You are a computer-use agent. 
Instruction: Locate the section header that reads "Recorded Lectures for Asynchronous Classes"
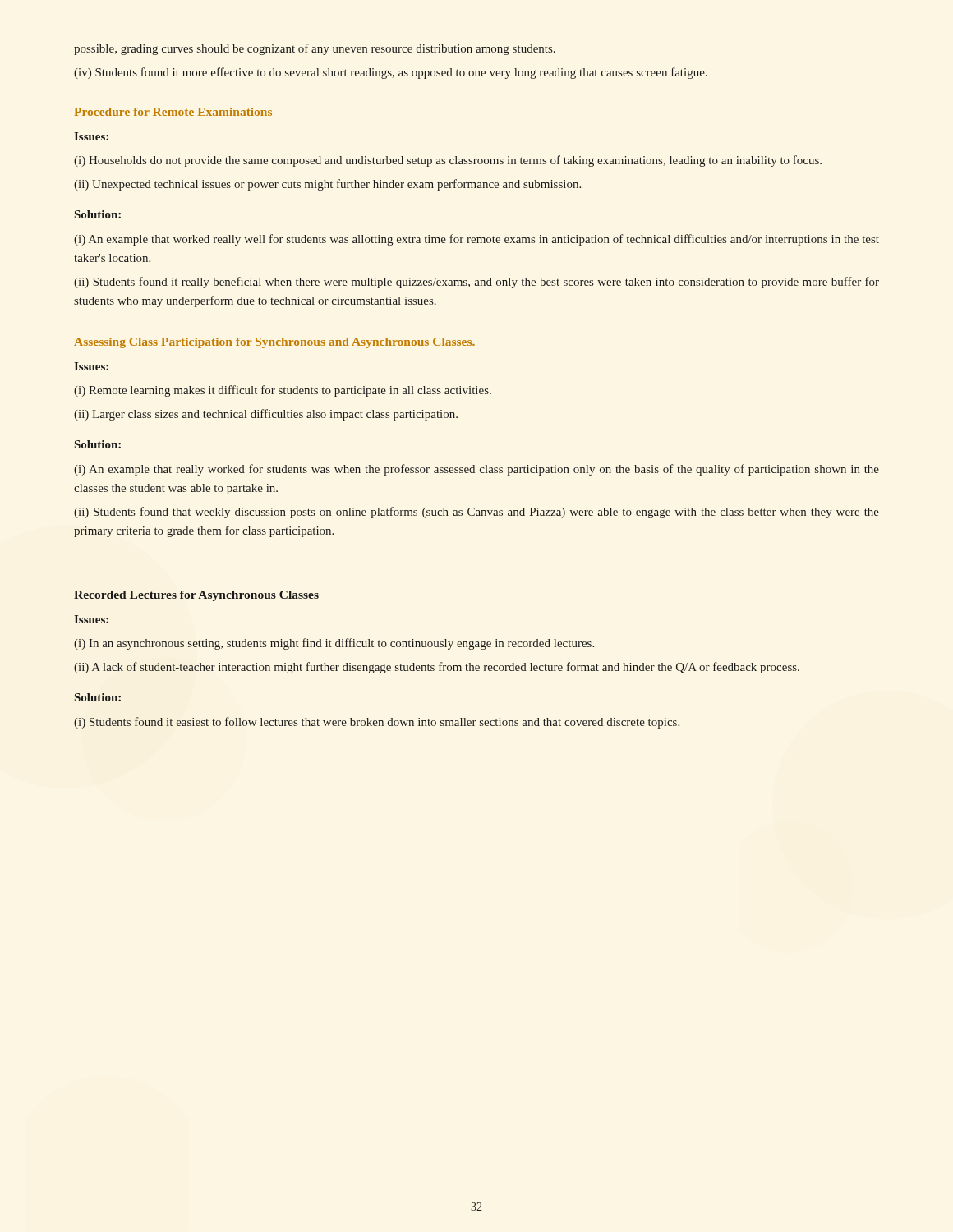click(x=196, y=594)
